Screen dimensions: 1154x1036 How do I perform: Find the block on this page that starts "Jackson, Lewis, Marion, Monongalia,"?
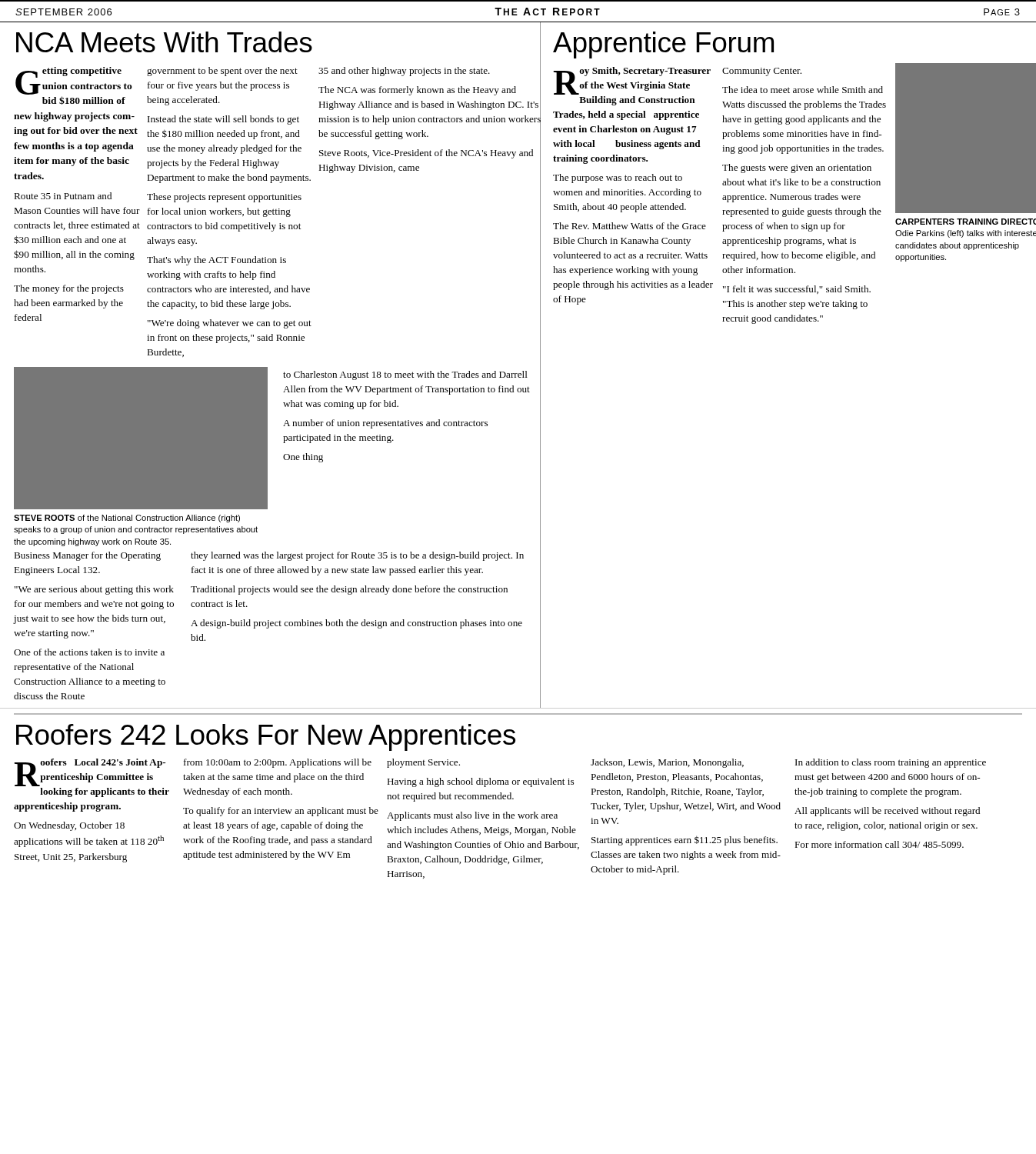(x=686, y=792)
